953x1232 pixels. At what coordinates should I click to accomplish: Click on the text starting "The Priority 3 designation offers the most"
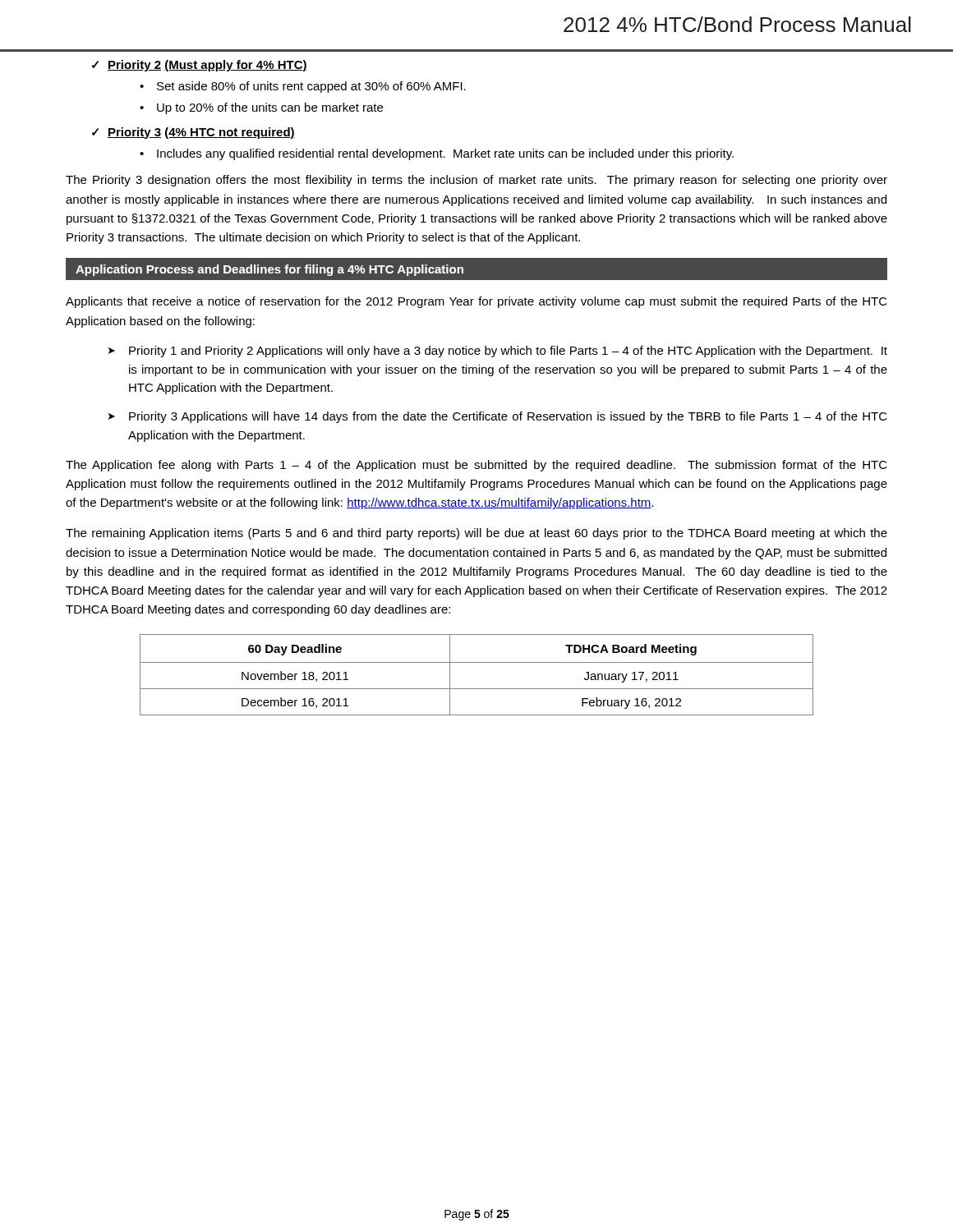pos(476,208)
